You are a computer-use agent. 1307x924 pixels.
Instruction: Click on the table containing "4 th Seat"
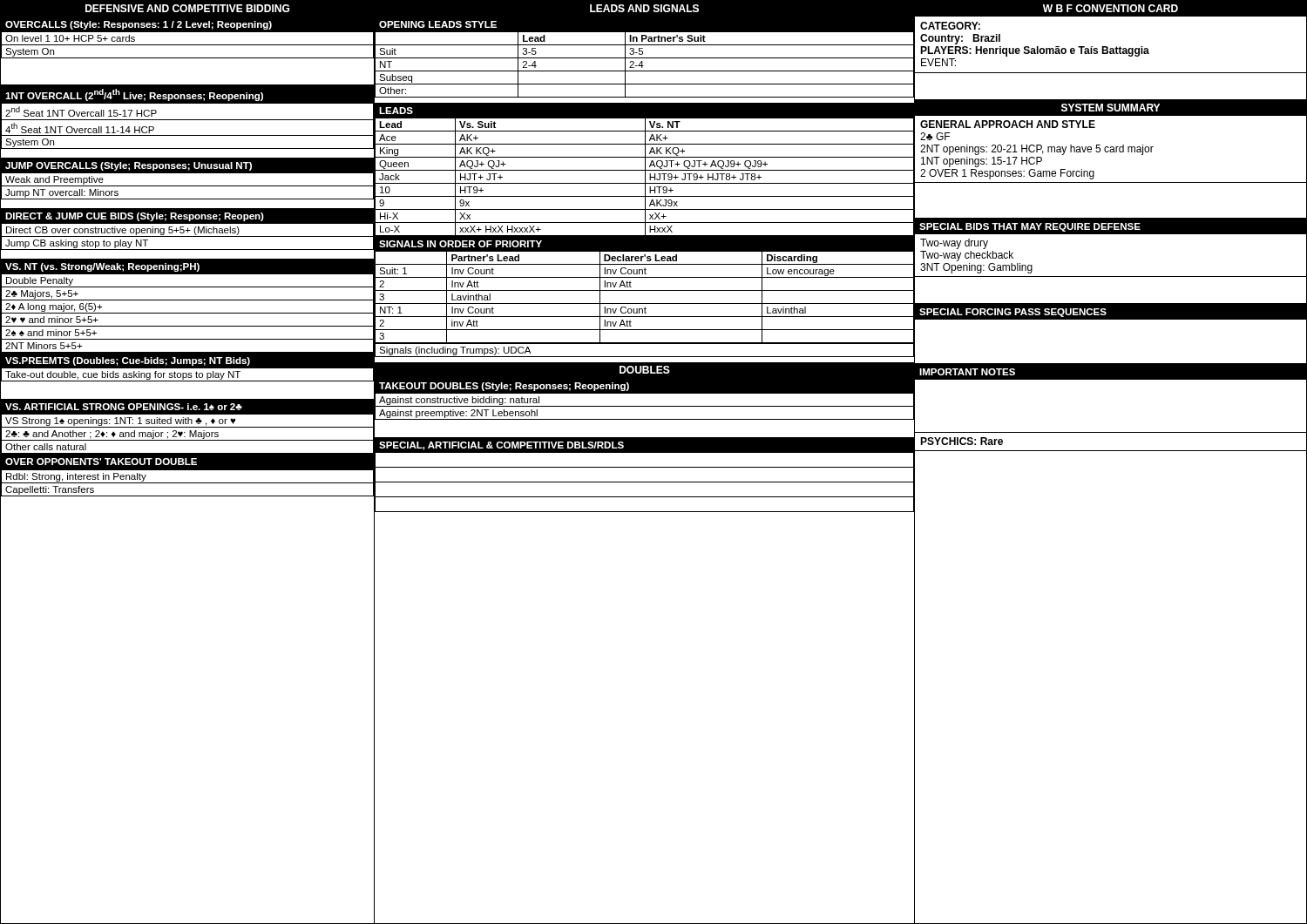tap(187, 121)
